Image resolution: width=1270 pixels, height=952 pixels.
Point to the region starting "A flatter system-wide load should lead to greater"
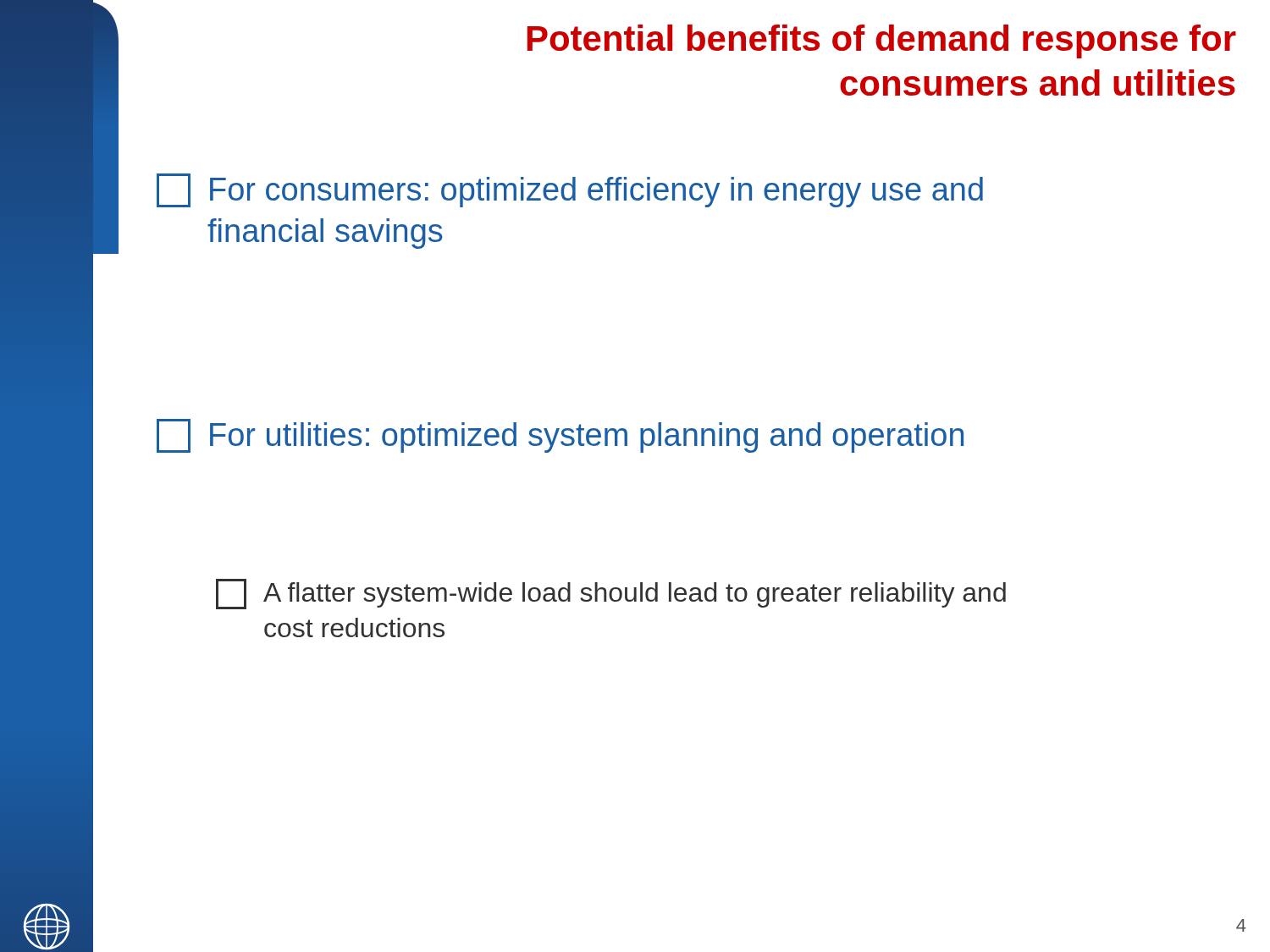coord(612,611)
